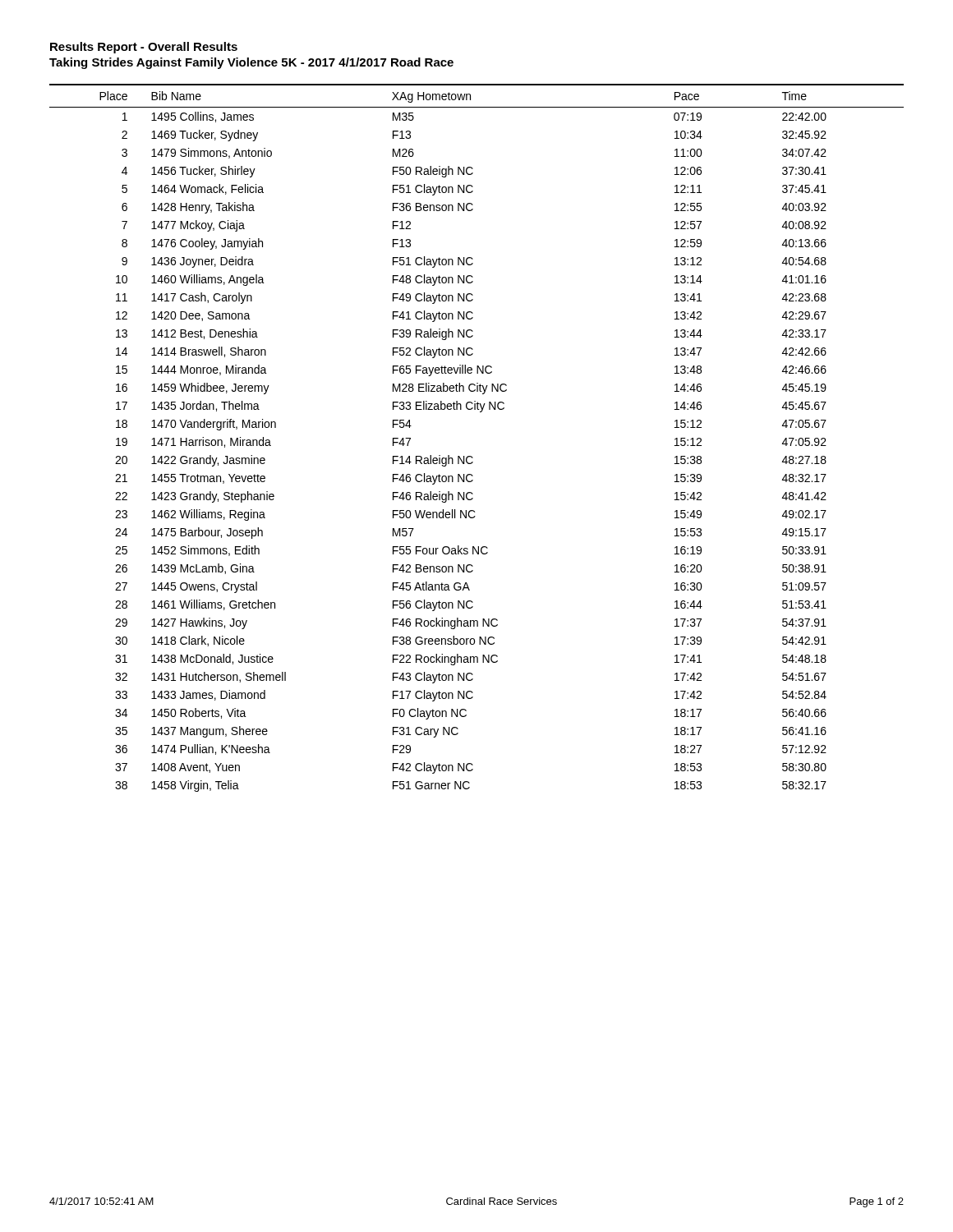Locate the title
The height and width of the screenshot is (1232, 953).
143,46
